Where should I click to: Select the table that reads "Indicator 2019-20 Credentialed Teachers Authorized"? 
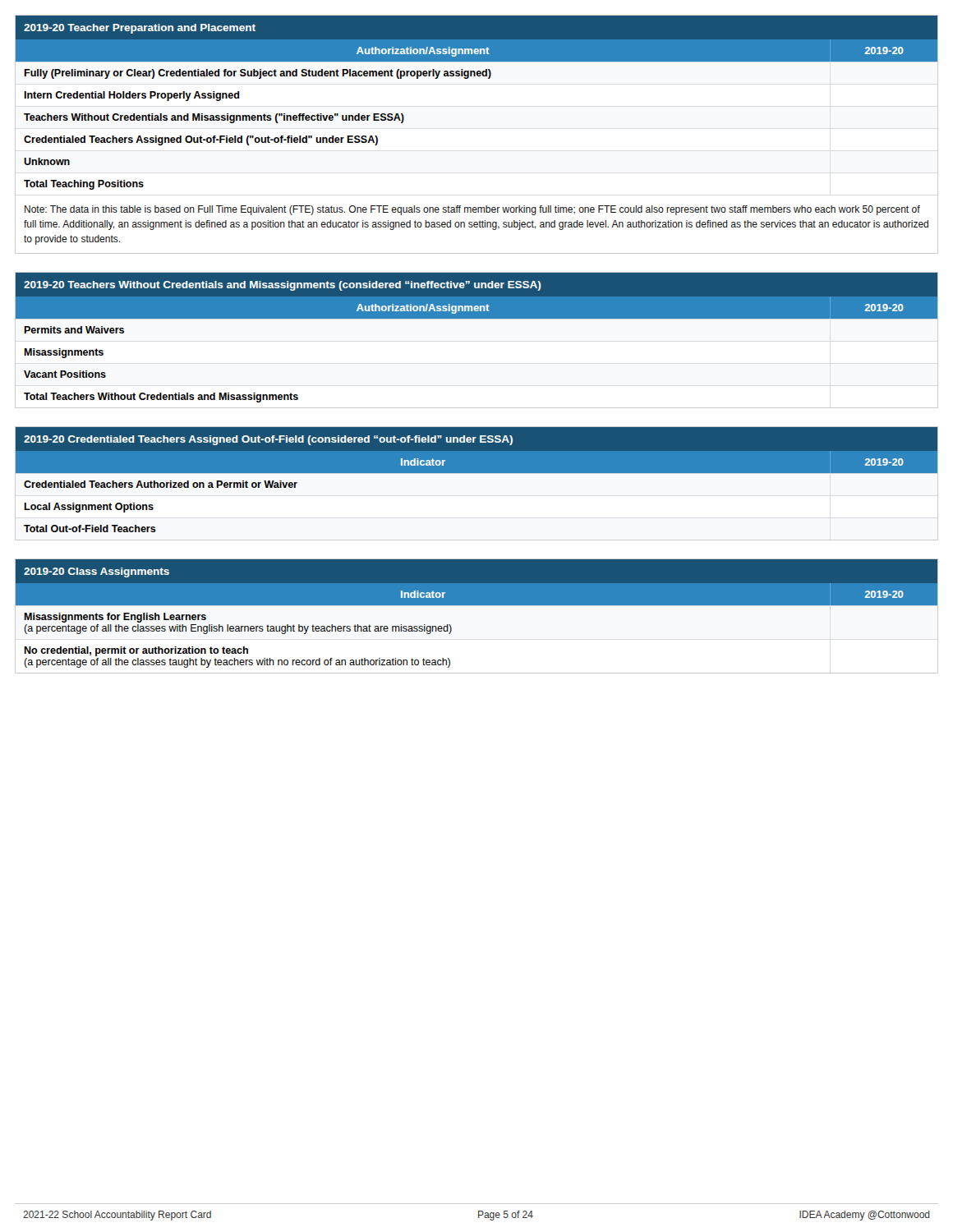(x=476, y=495)
